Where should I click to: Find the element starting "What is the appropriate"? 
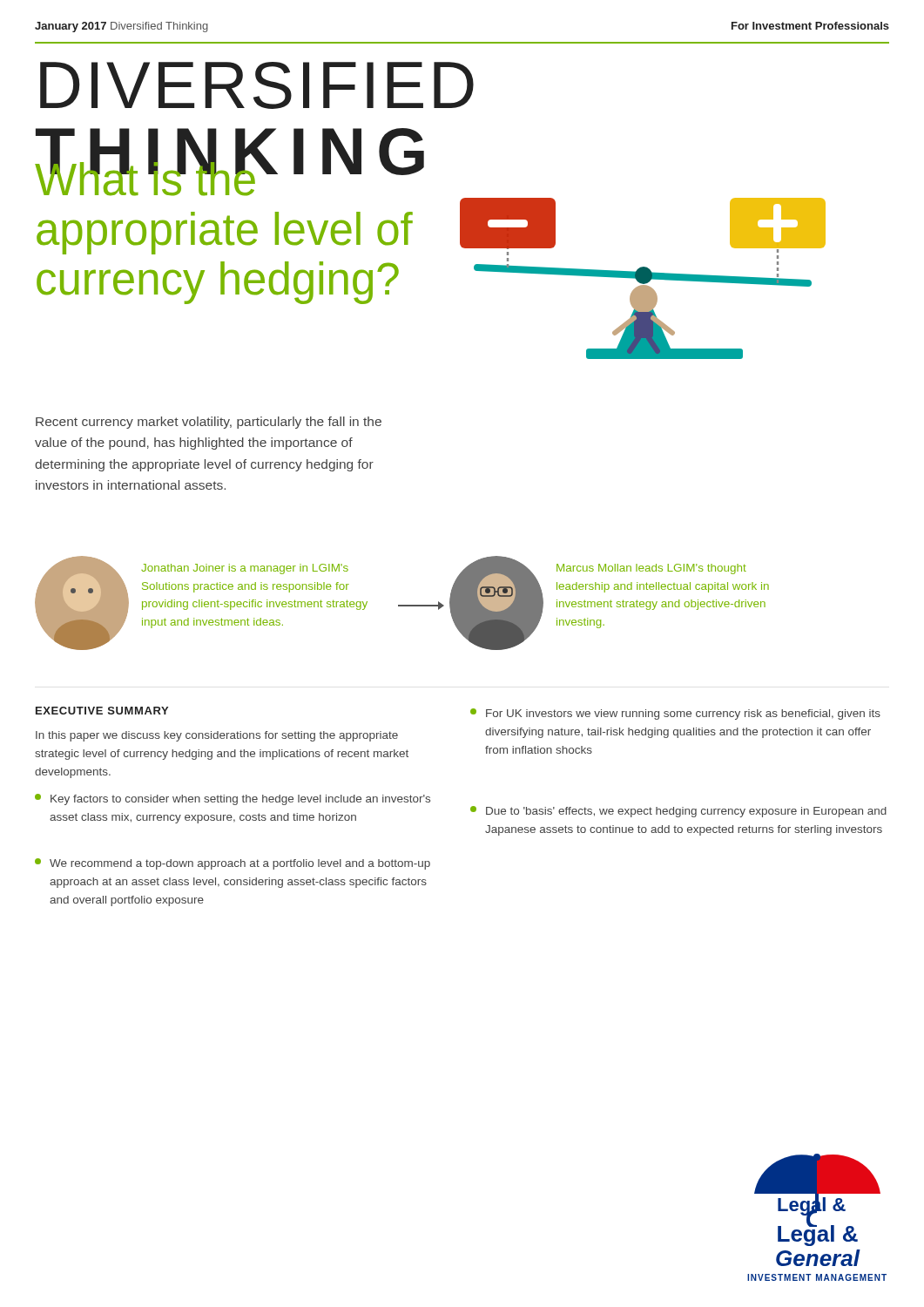pos(233,230)
